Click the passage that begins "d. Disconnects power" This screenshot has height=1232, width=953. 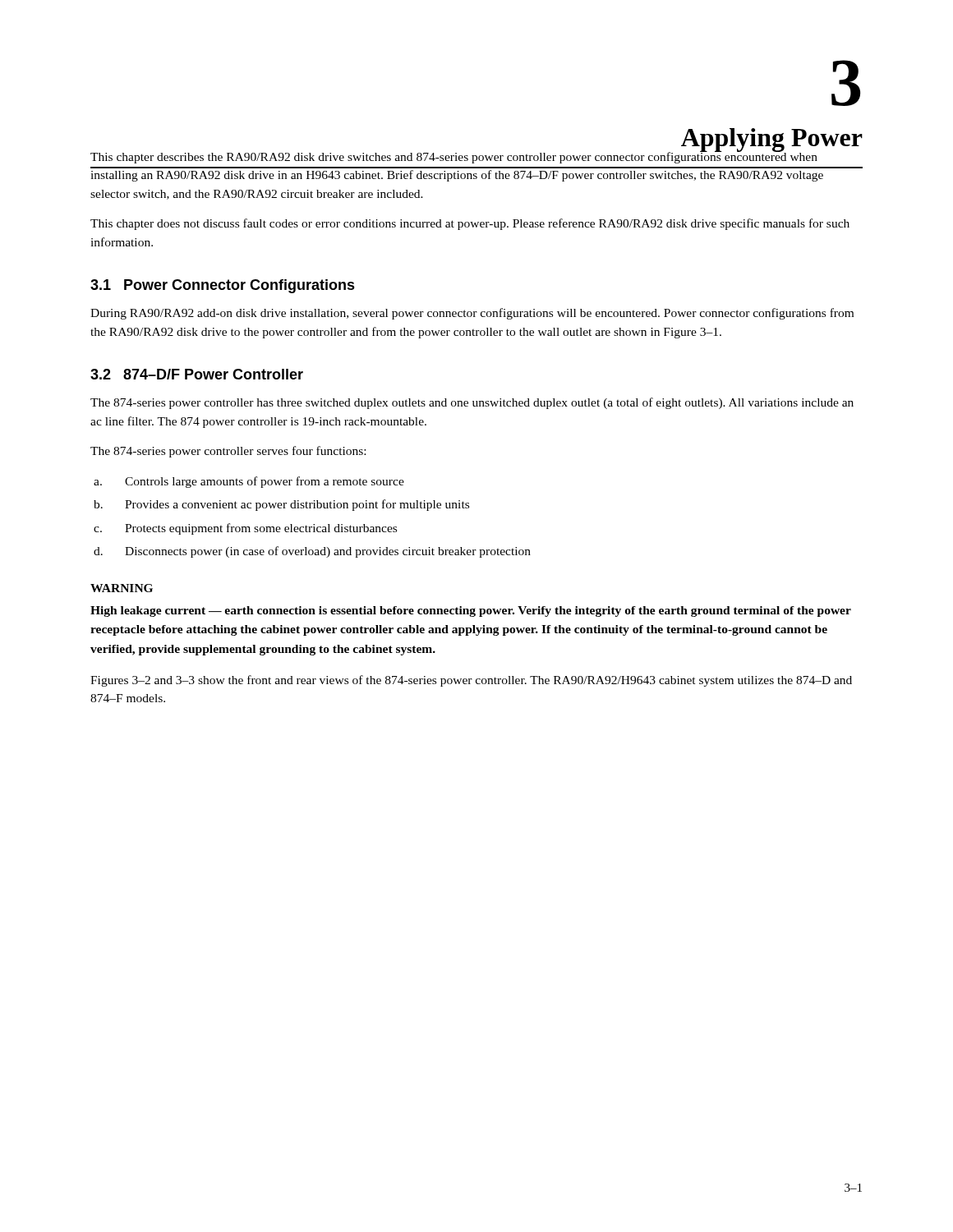pyautogui.click(x=476, y=552)
